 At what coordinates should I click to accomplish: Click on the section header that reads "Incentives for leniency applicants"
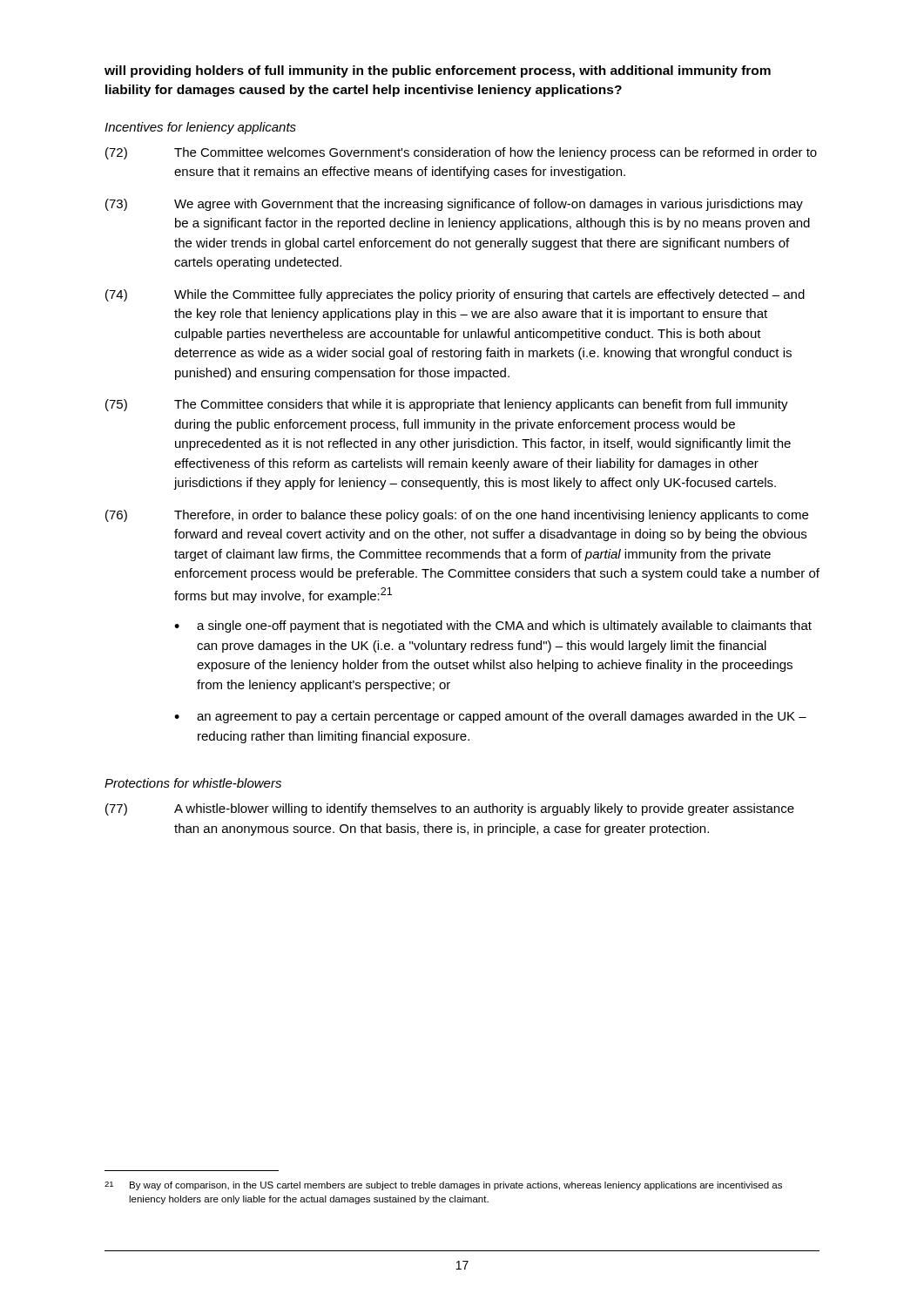200,127
